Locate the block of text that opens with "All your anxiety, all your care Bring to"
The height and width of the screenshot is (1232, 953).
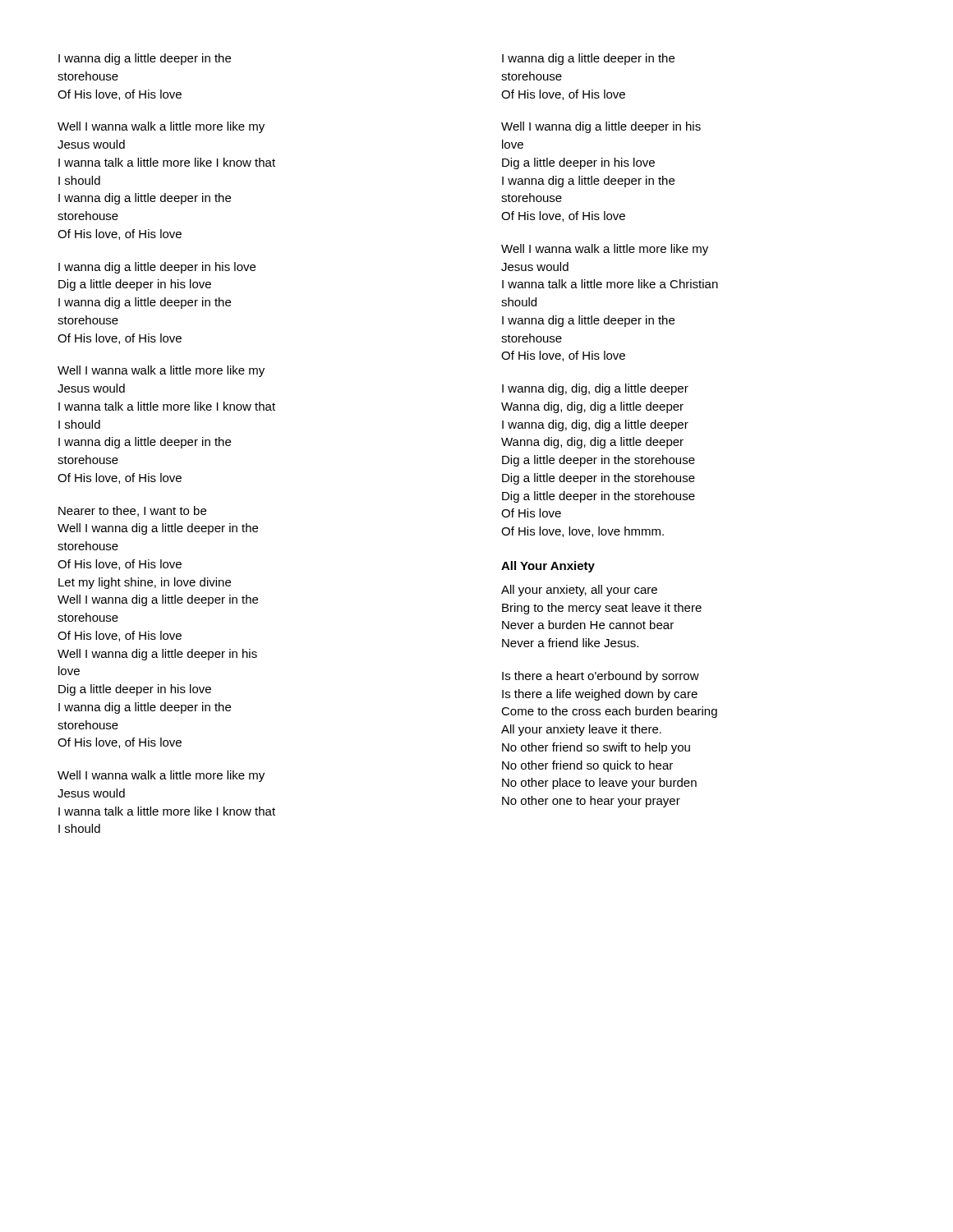point(602,616)
